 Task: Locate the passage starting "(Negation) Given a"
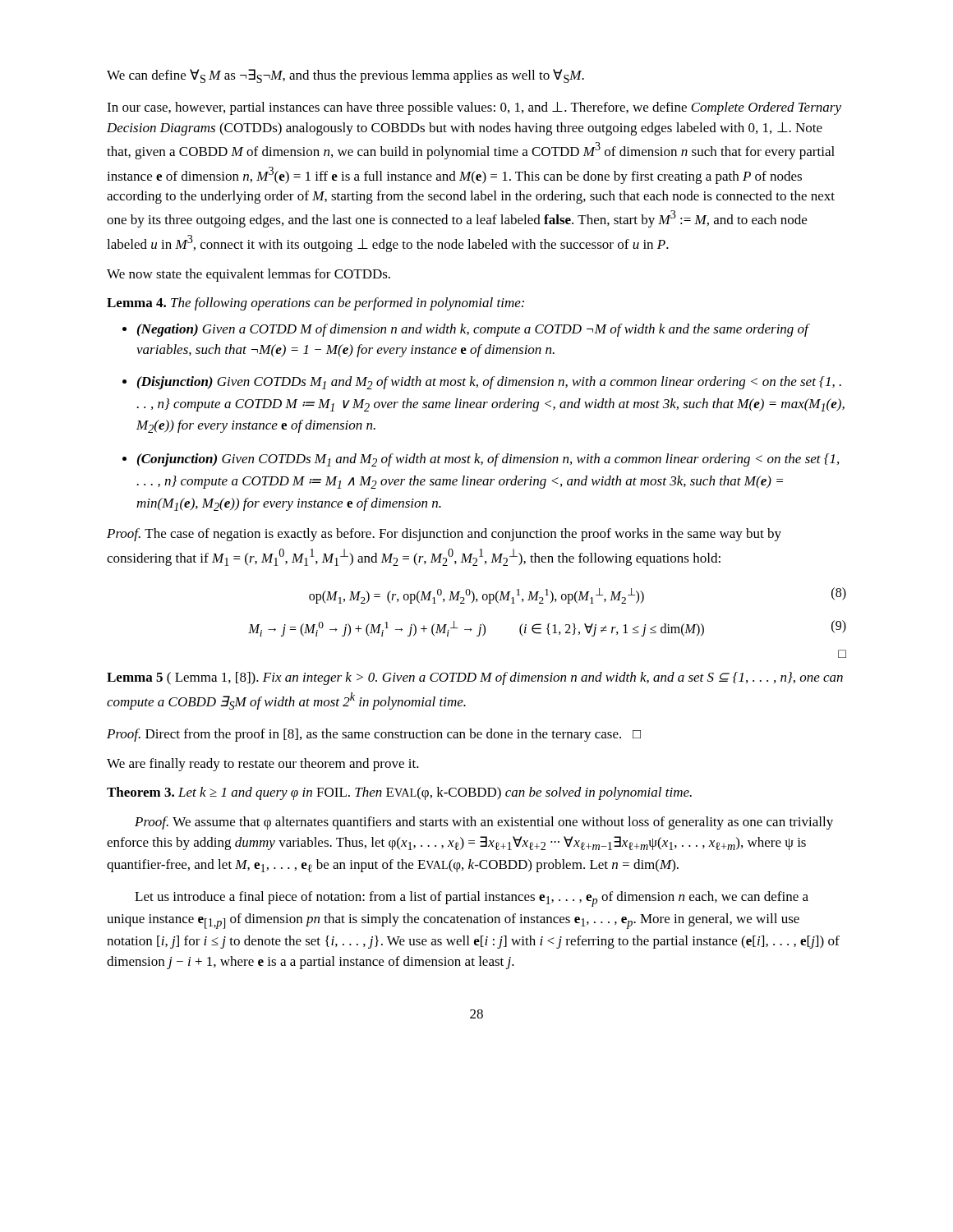pos(472,339)
